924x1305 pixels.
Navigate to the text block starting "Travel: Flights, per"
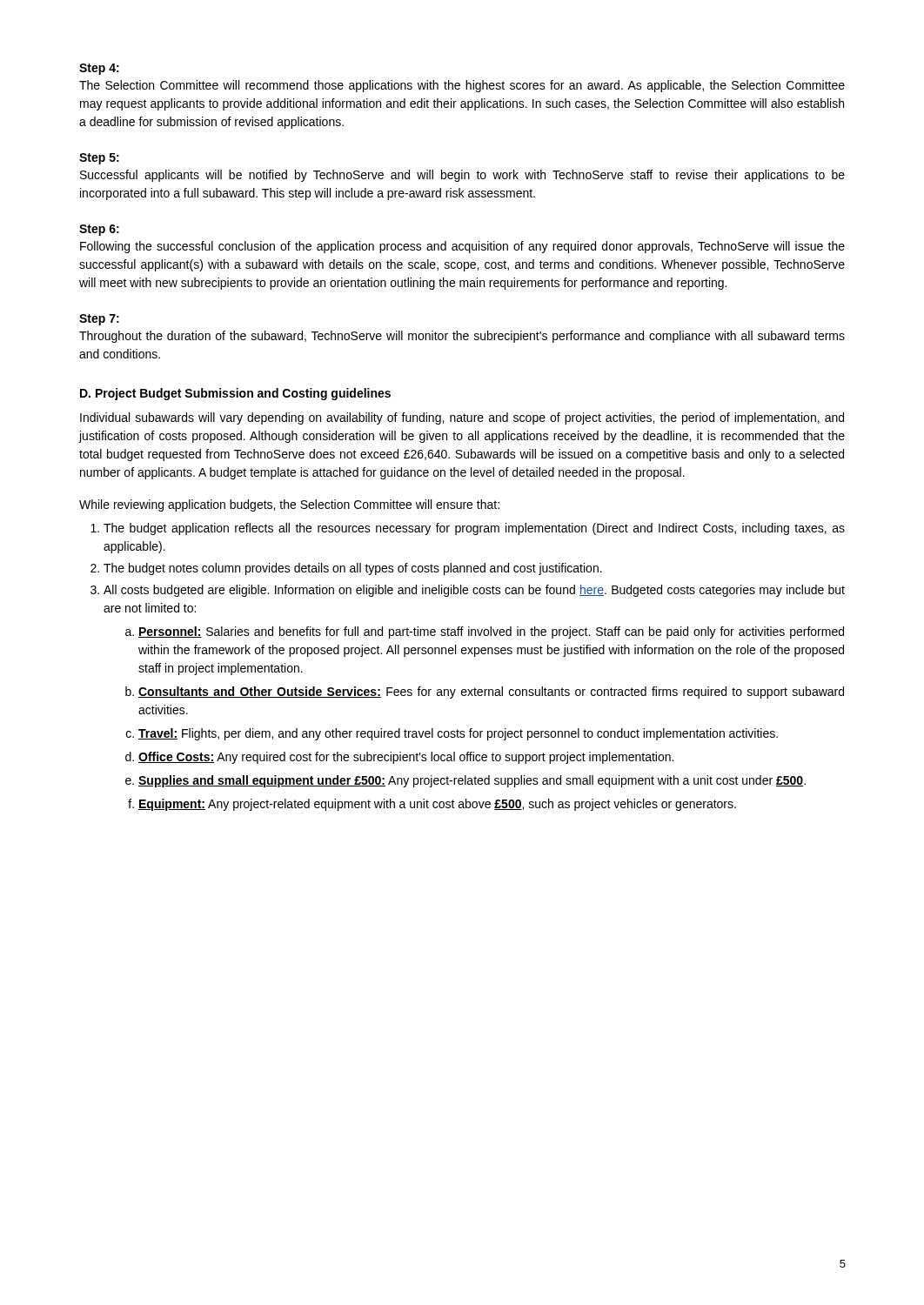(459, 733)
